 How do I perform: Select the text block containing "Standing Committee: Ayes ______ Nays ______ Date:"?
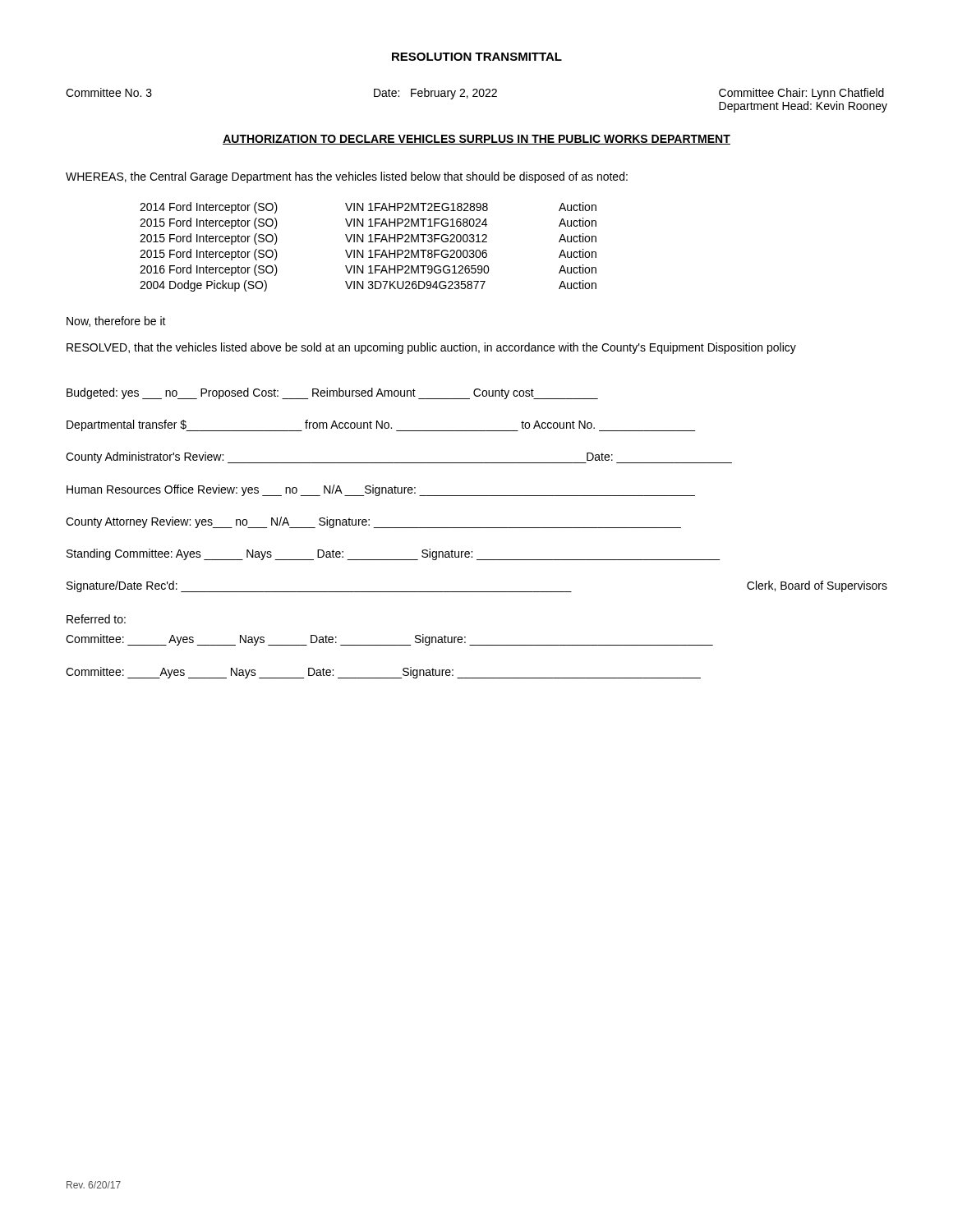click(393, 554)
